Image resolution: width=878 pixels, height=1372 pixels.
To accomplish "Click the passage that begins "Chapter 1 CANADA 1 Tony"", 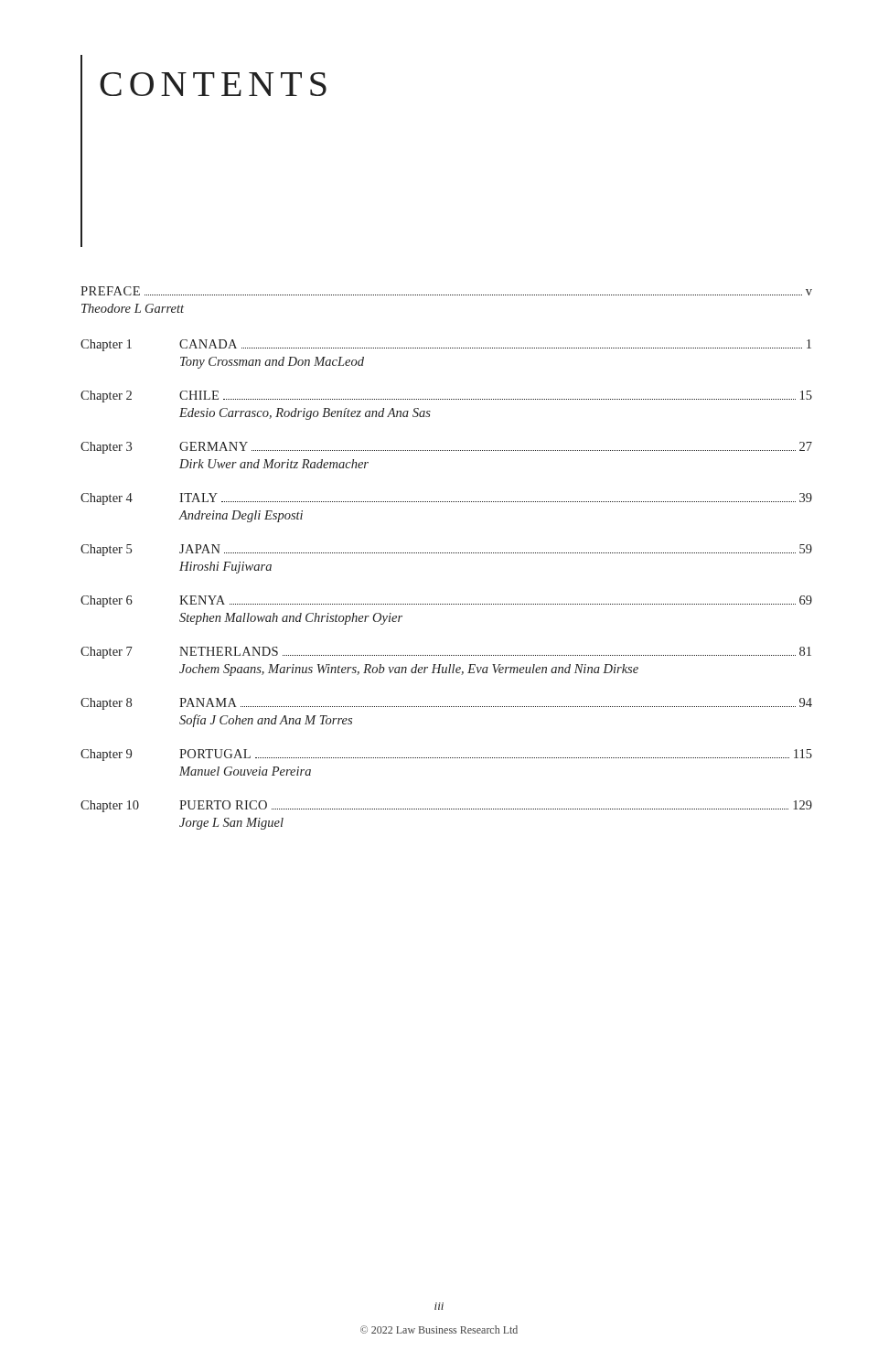I will (x=446, y=353).
